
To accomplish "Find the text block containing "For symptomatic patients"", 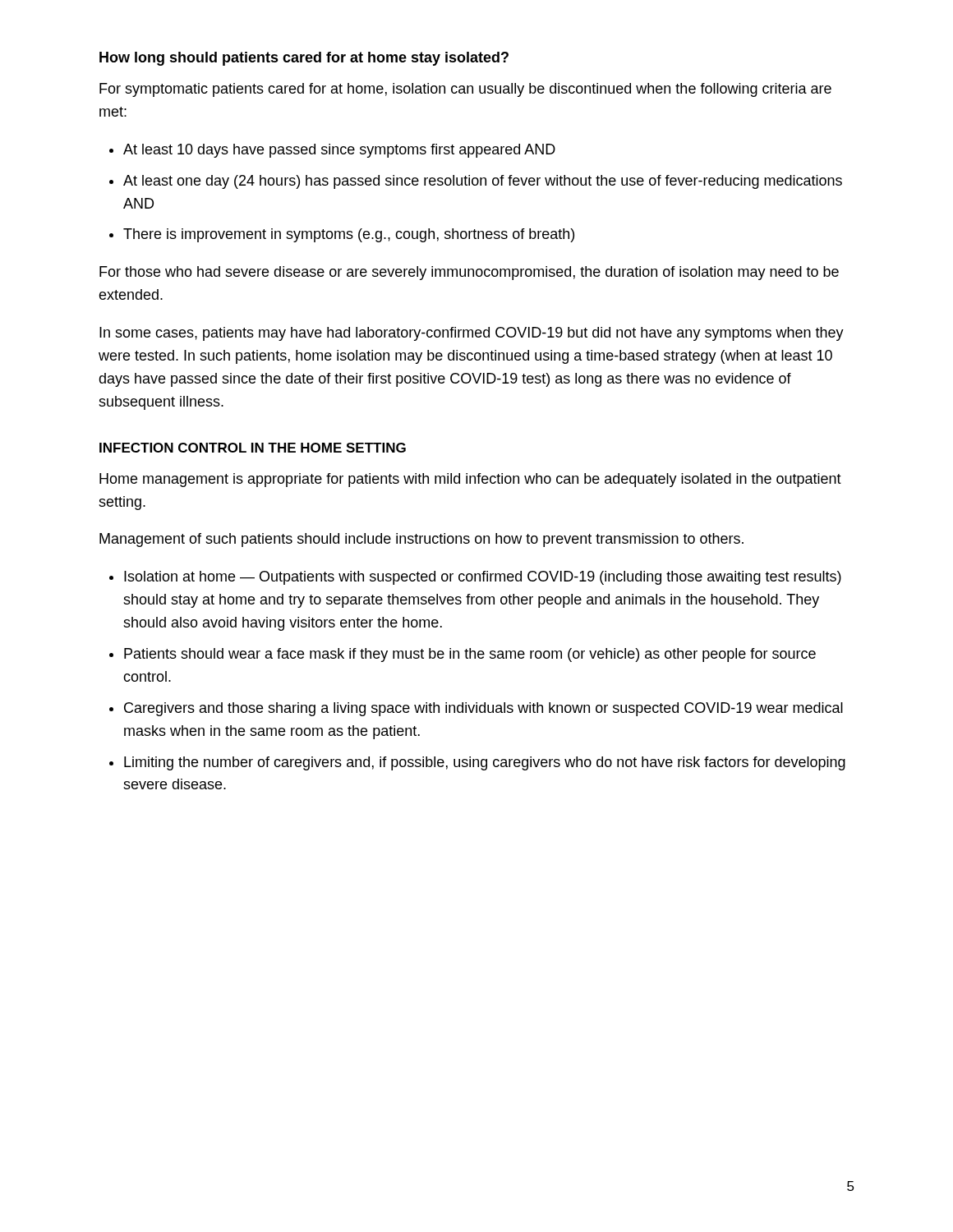I will 465,100.
